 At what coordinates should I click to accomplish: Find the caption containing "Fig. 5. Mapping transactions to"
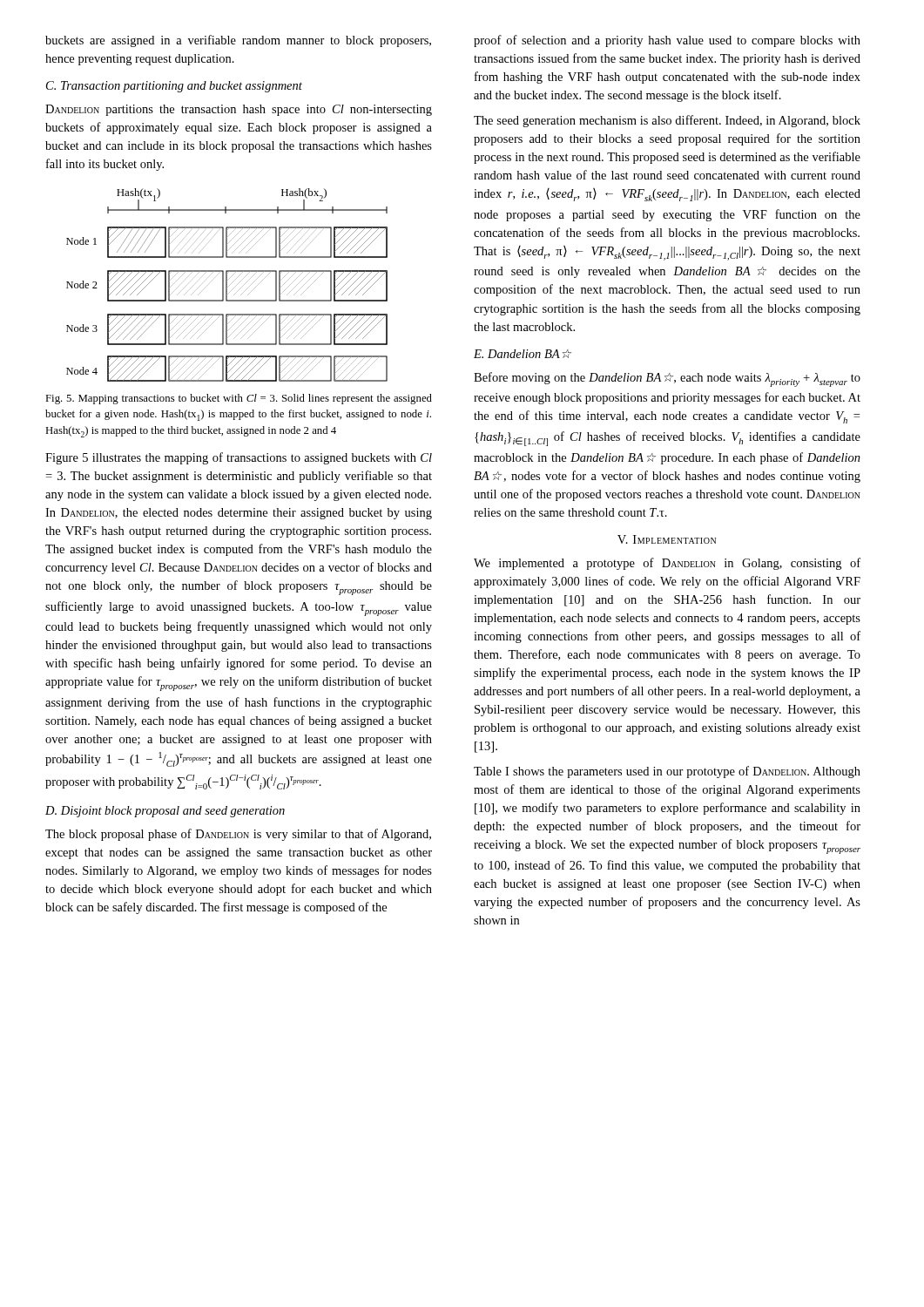(x=239, y=416)
